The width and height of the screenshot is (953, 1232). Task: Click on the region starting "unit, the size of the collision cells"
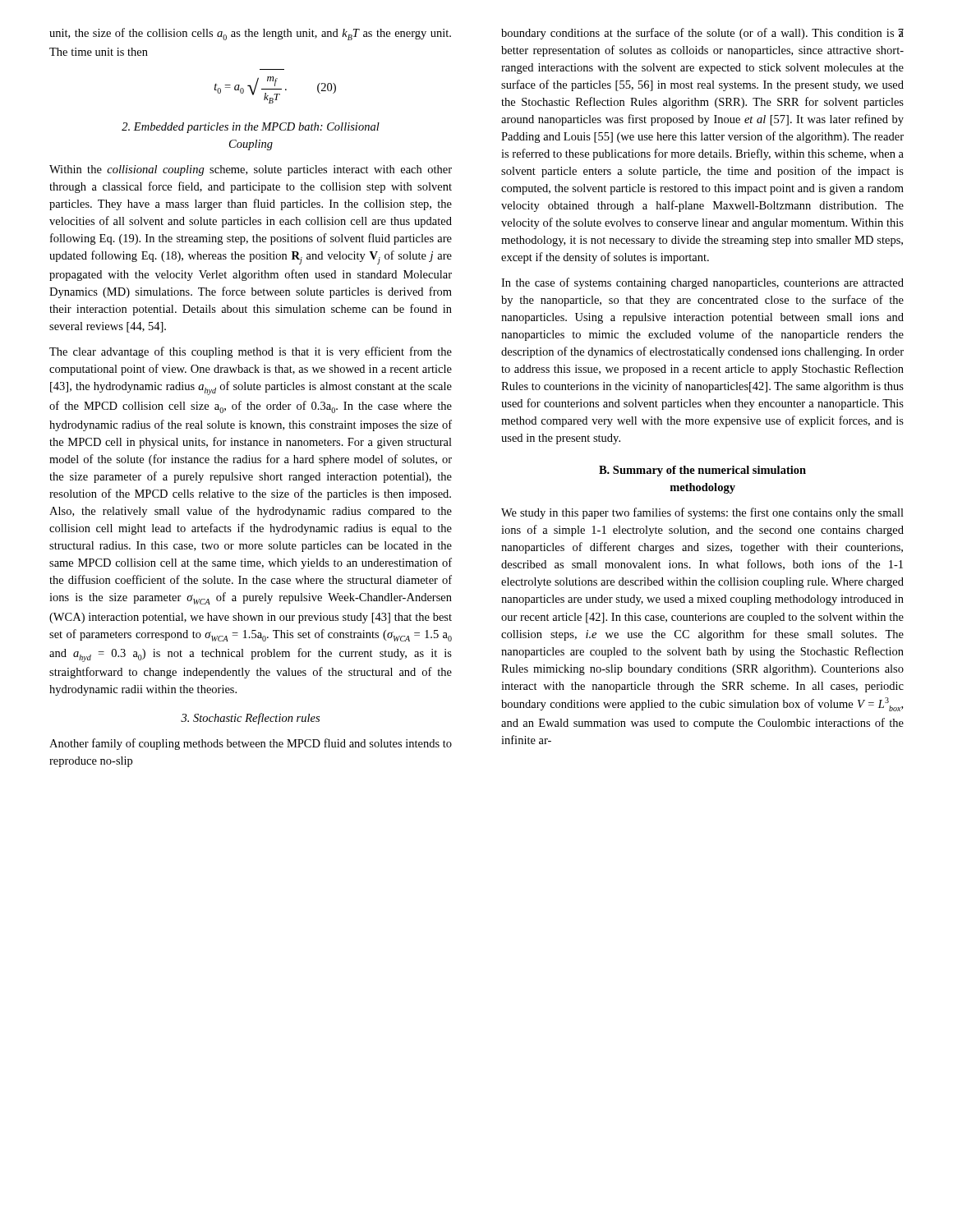251,43
